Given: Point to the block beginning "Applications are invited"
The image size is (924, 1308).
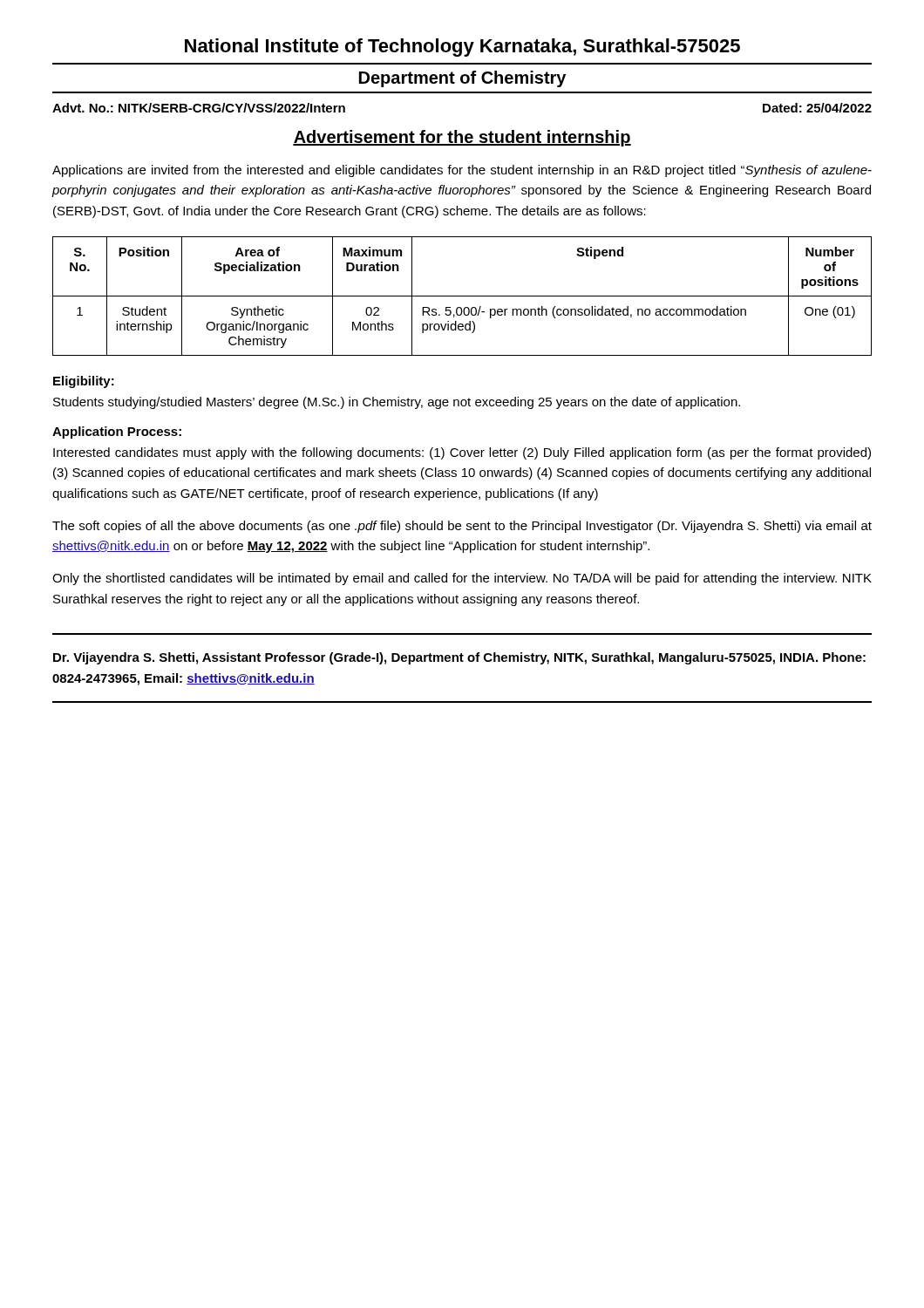Looking at the screenshot, I should 462,190.
